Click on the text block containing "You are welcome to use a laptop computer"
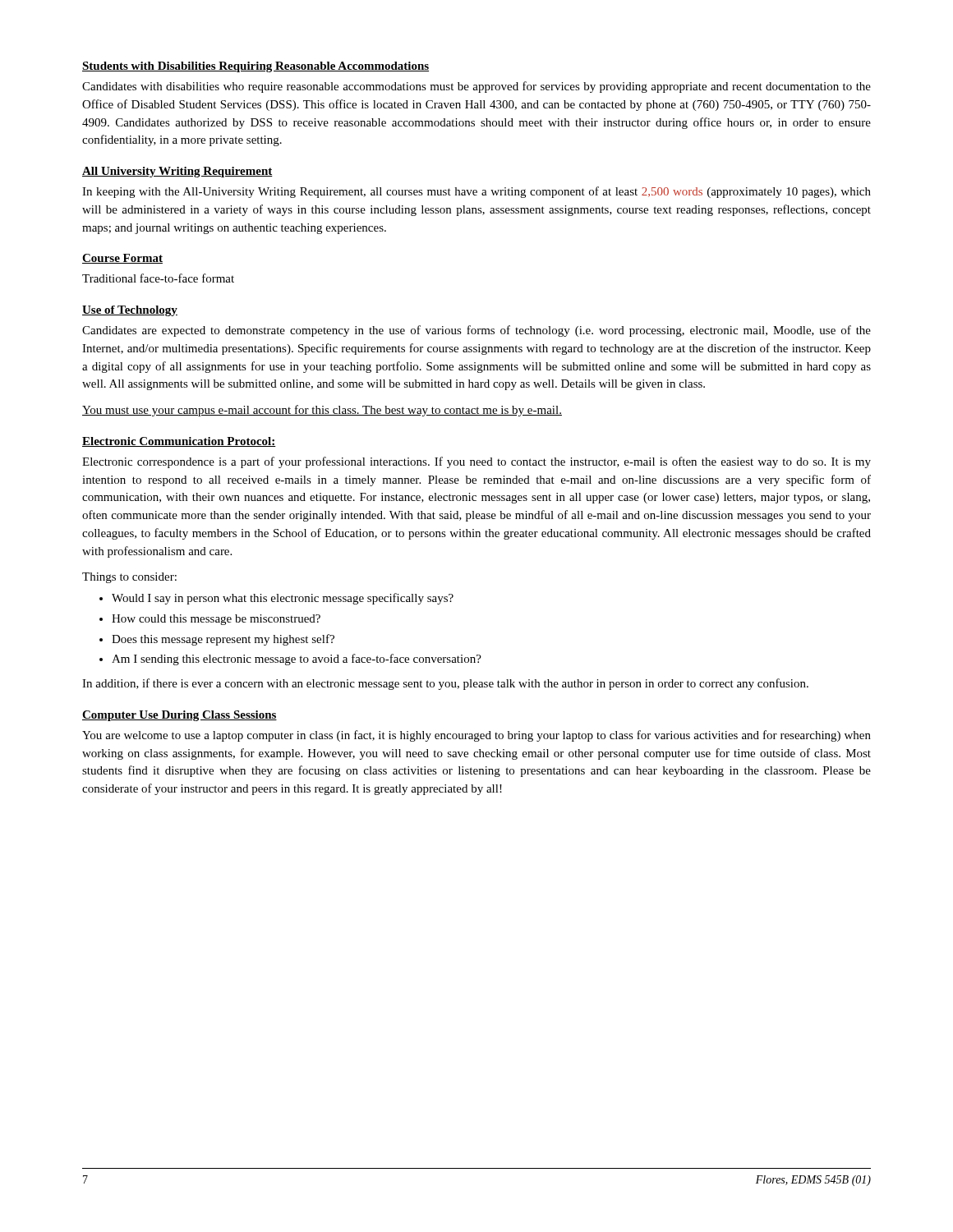The image size is (953, 1232). point(476,762)
